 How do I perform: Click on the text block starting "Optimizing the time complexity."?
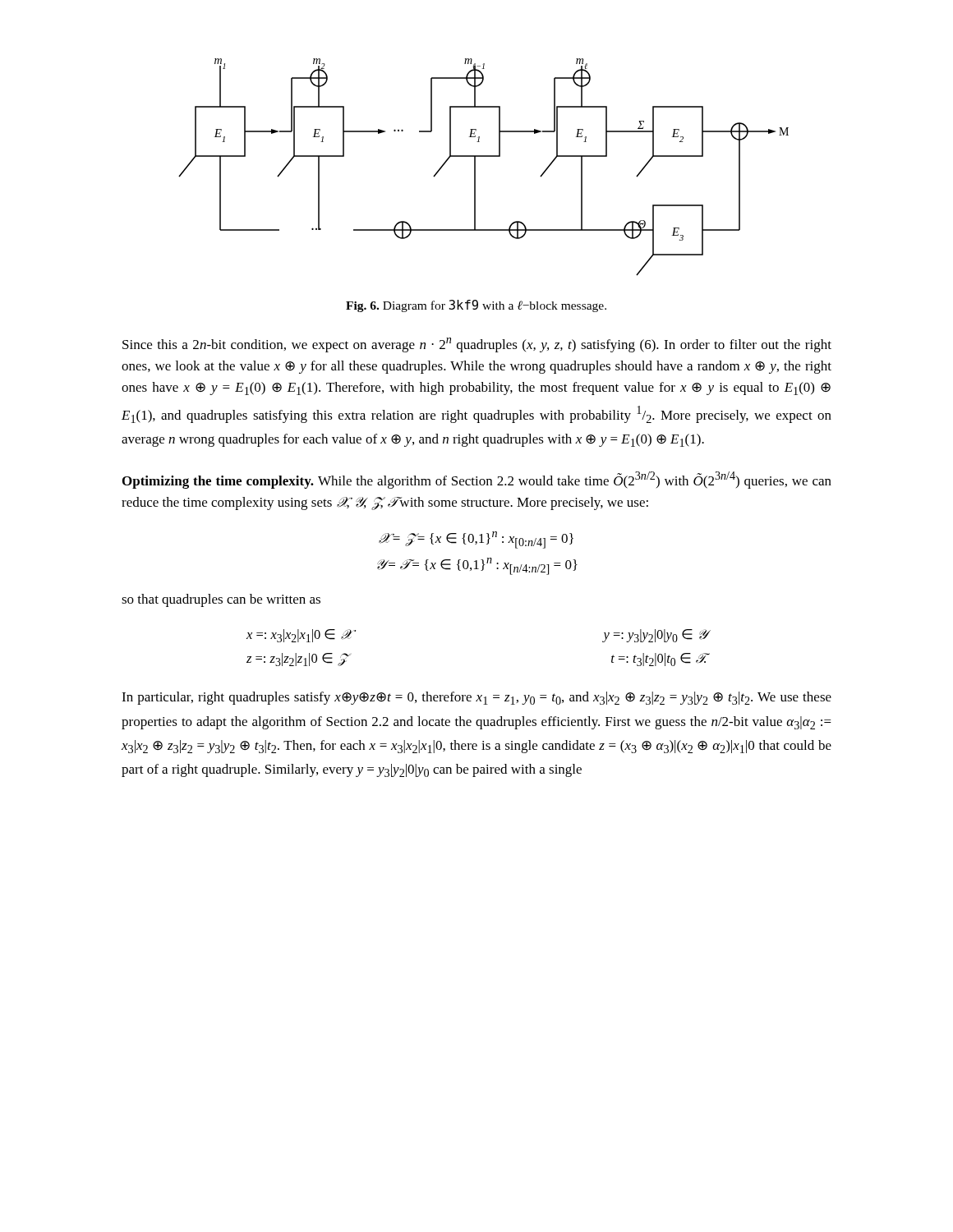[x=476, y=490]
